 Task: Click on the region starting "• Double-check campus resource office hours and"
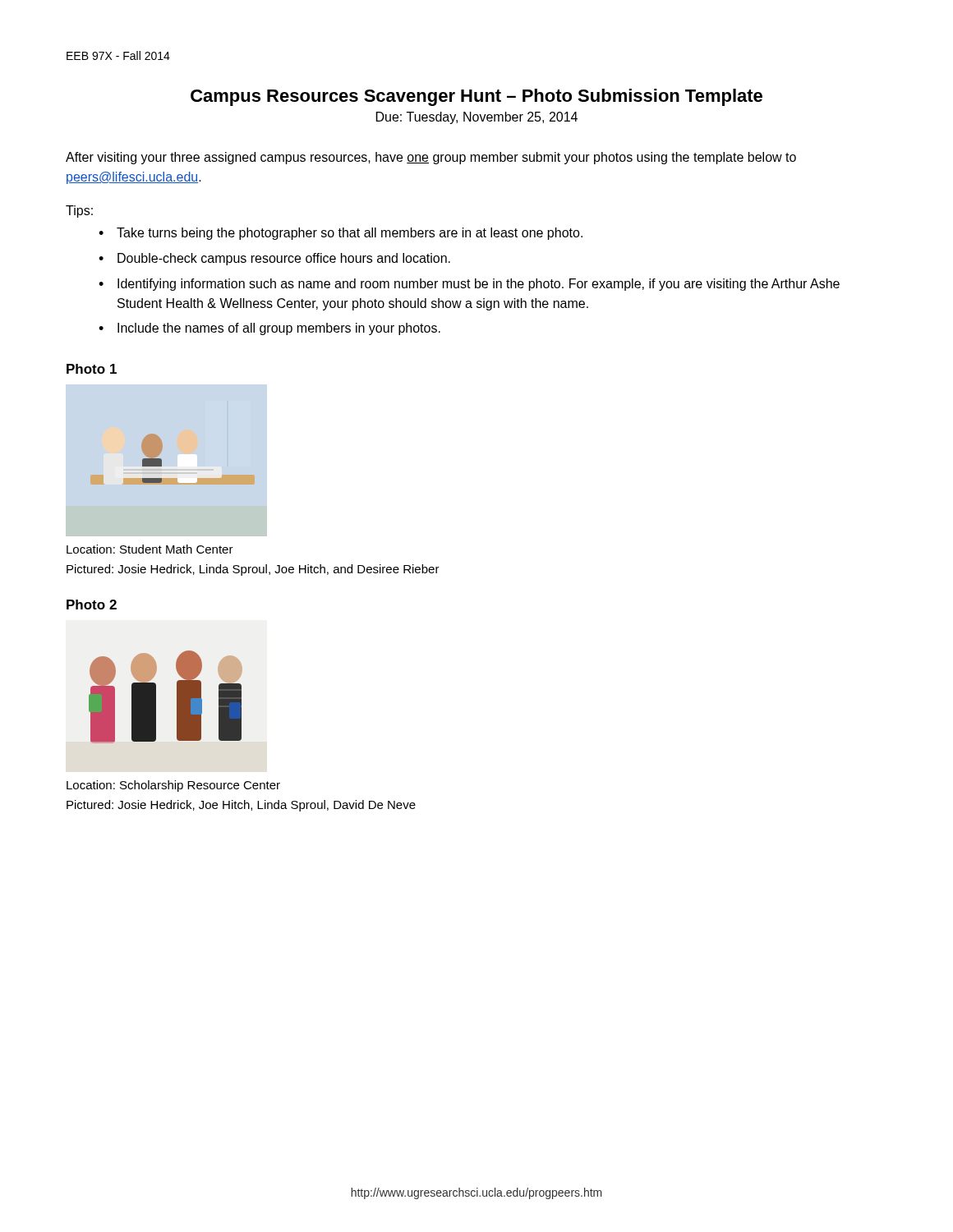275,259
